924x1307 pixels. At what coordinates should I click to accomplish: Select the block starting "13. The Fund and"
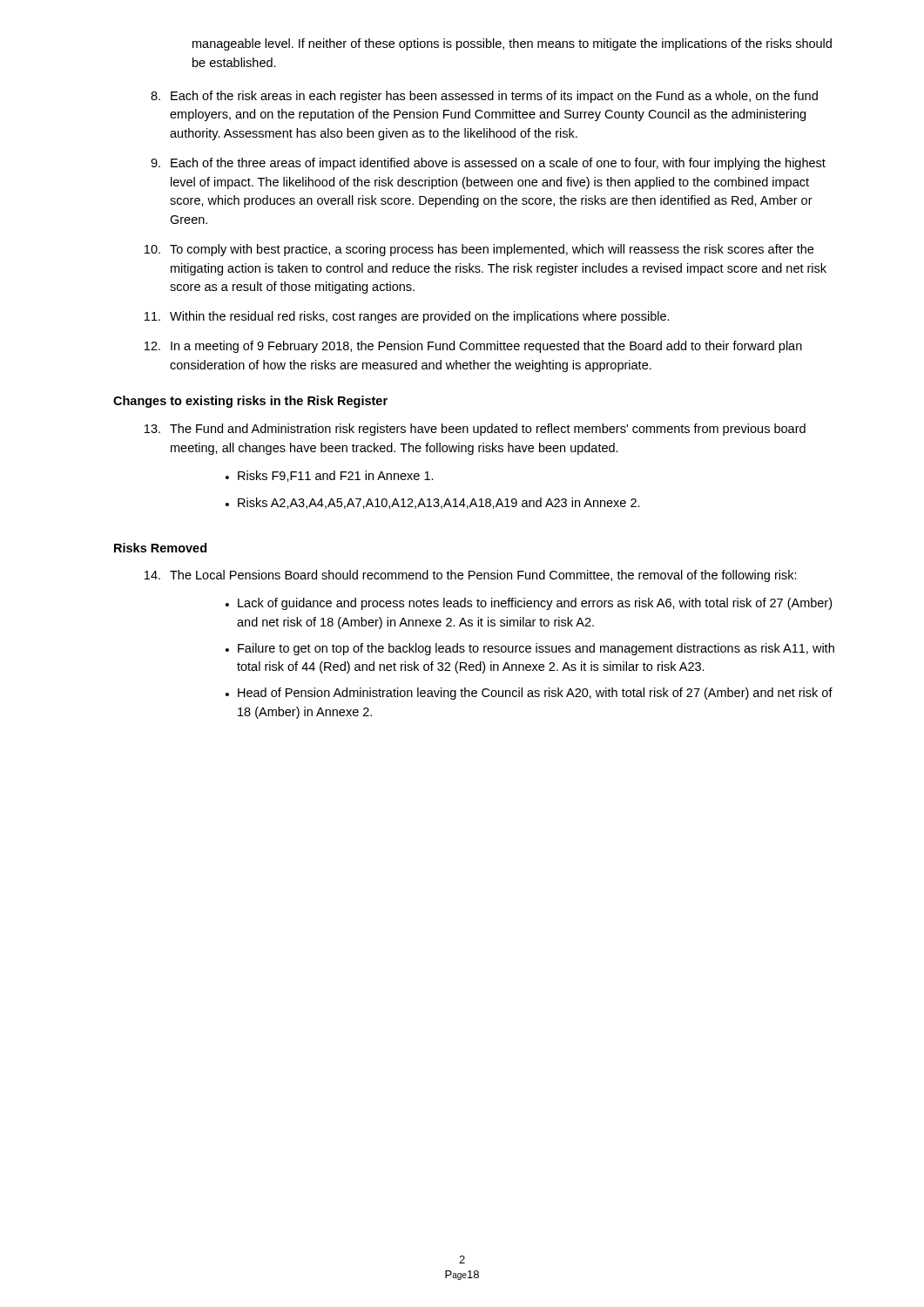(475, 430)
